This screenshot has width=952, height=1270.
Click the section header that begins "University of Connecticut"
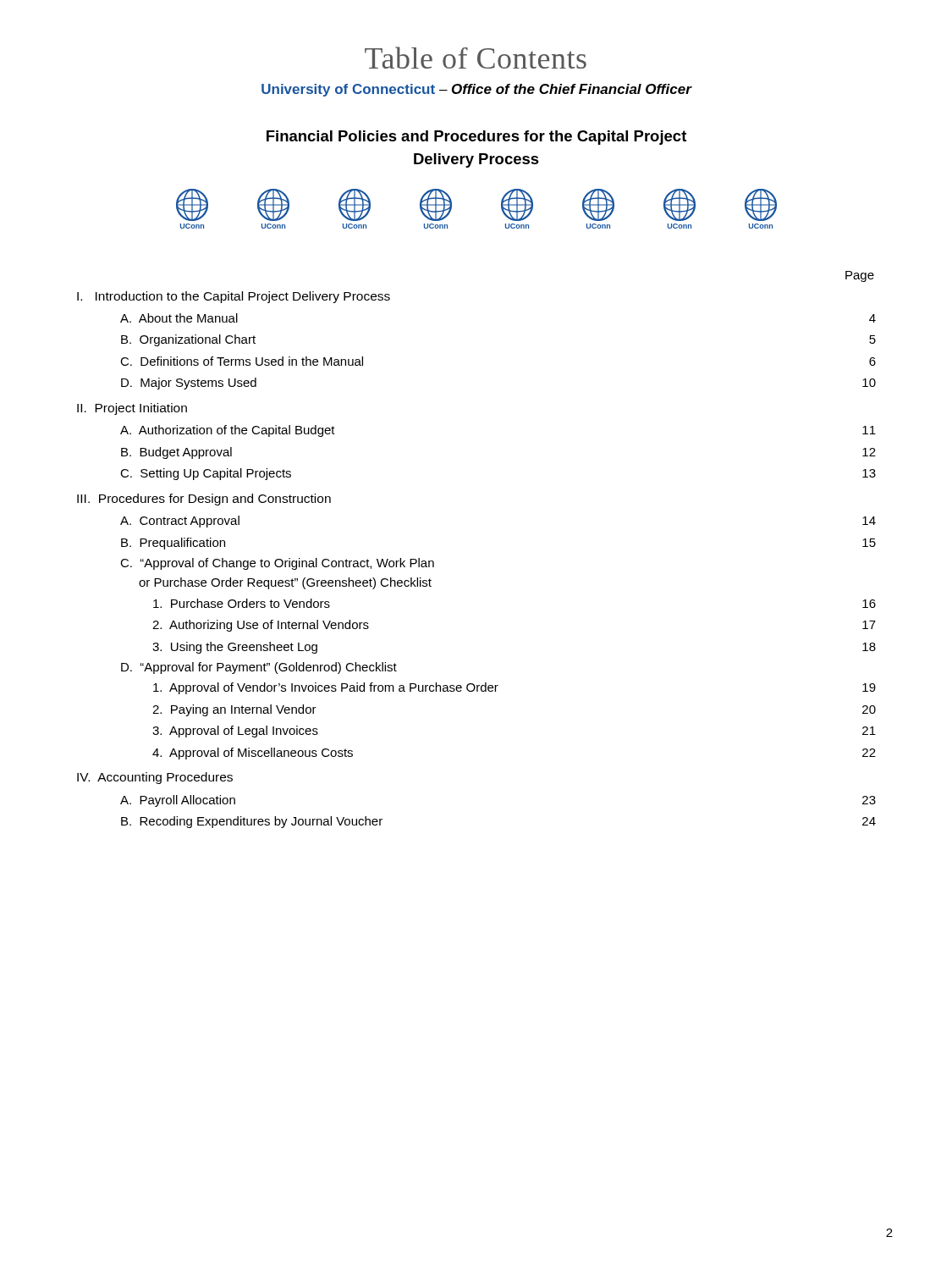476,89
